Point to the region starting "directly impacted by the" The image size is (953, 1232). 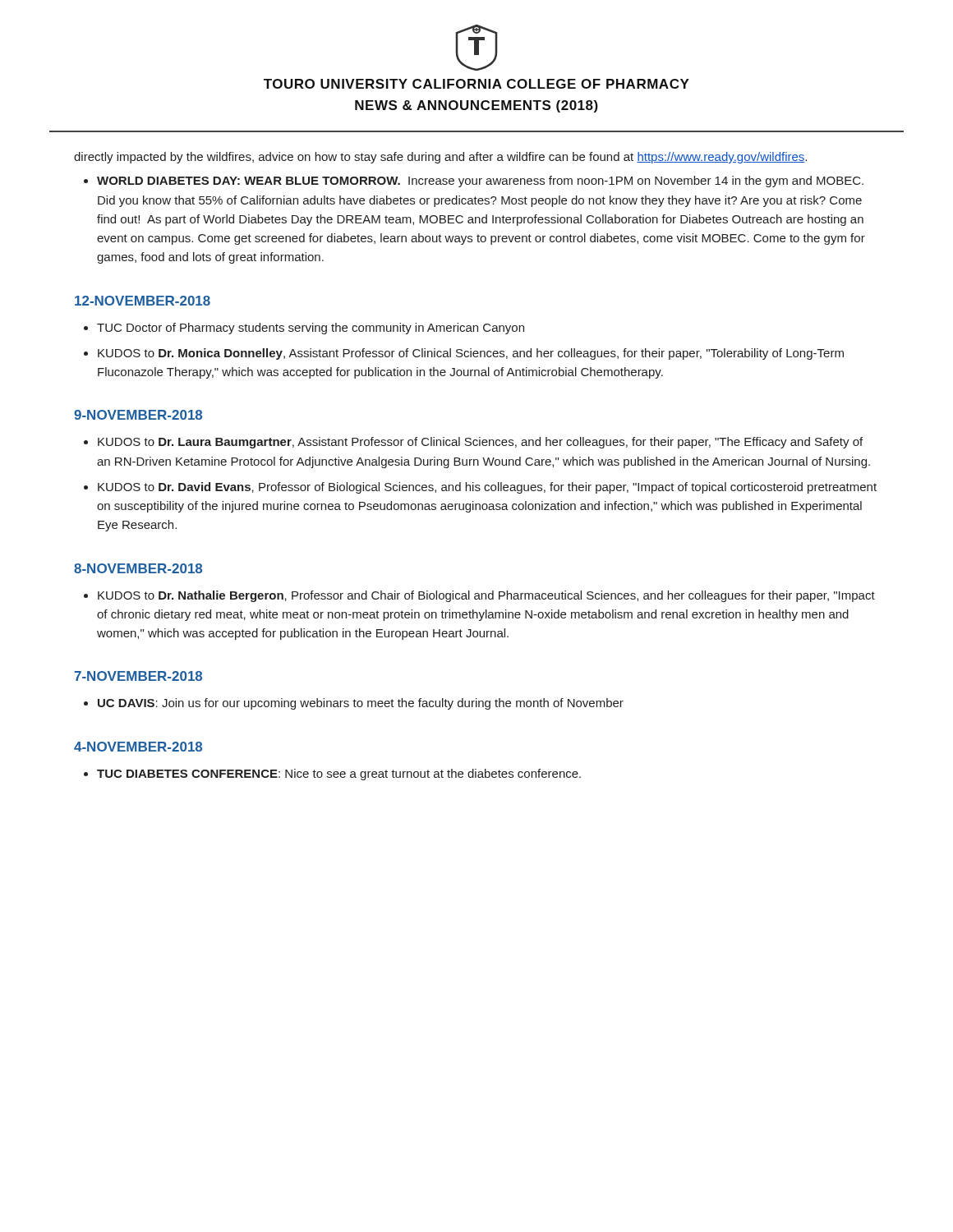click(x=441, y=156)
